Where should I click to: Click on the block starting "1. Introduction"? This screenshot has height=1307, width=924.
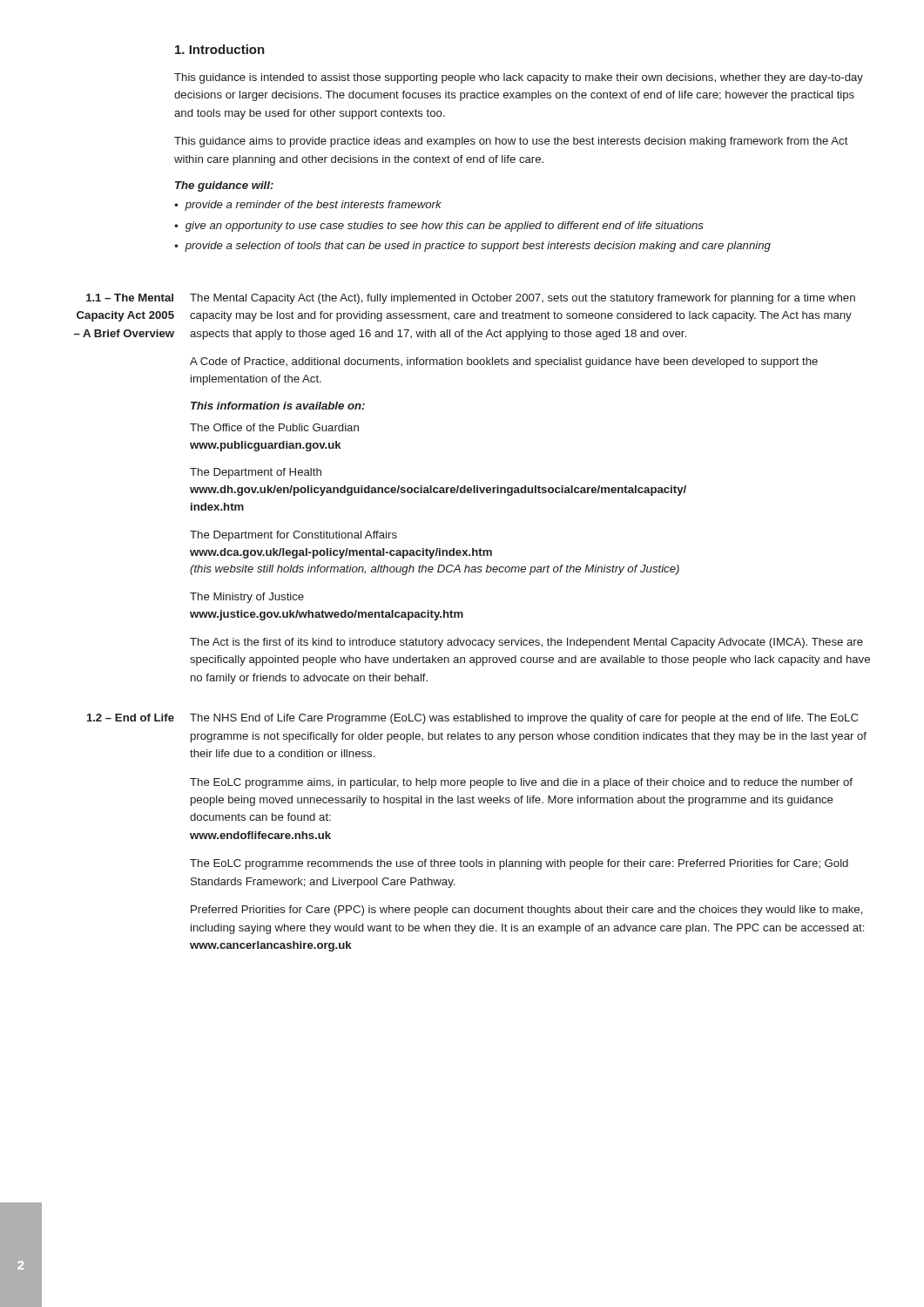220,49
